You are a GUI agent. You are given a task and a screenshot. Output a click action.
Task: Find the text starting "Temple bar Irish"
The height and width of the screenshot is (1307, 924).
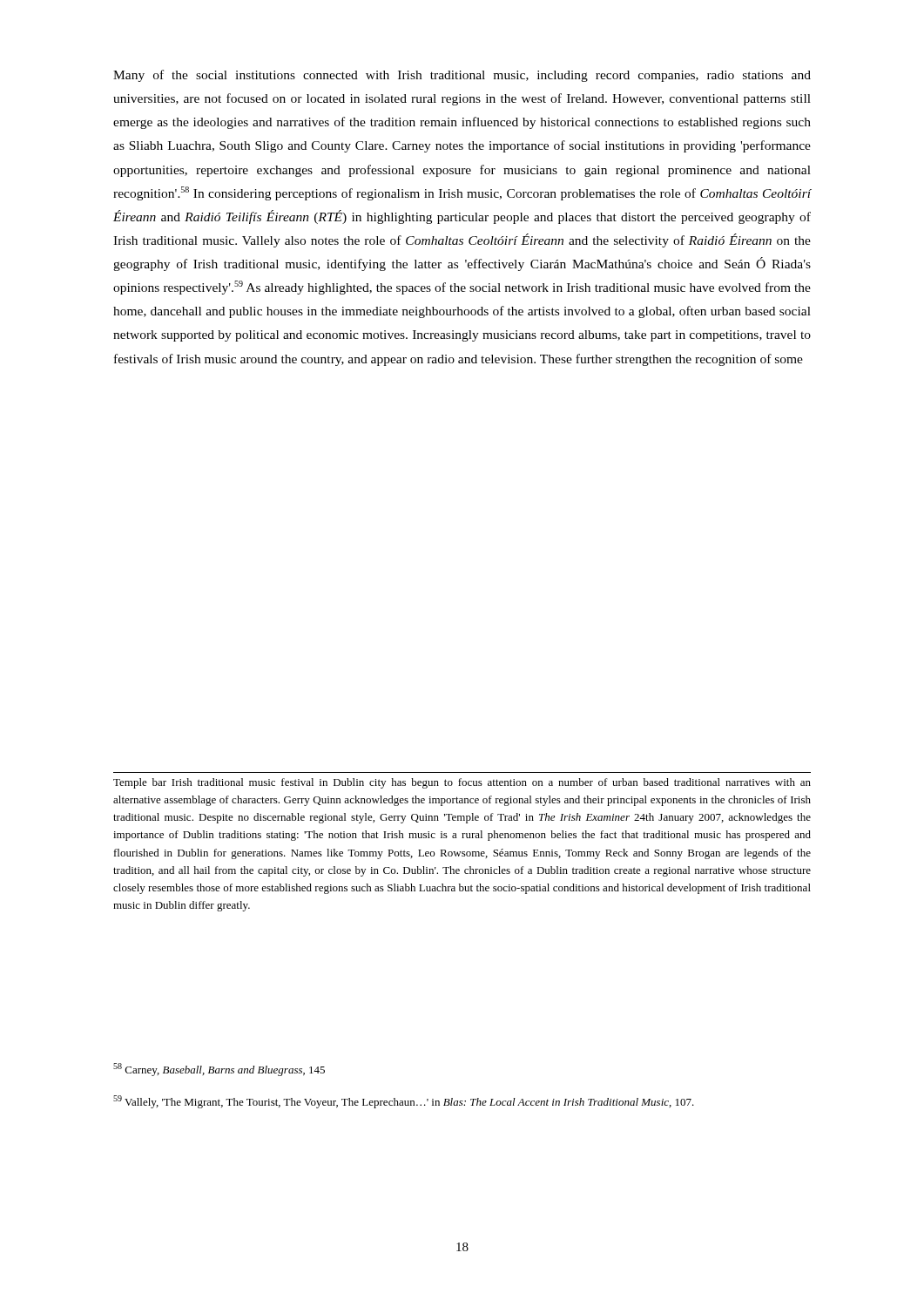pyautogui.click(x=462, y=844)
